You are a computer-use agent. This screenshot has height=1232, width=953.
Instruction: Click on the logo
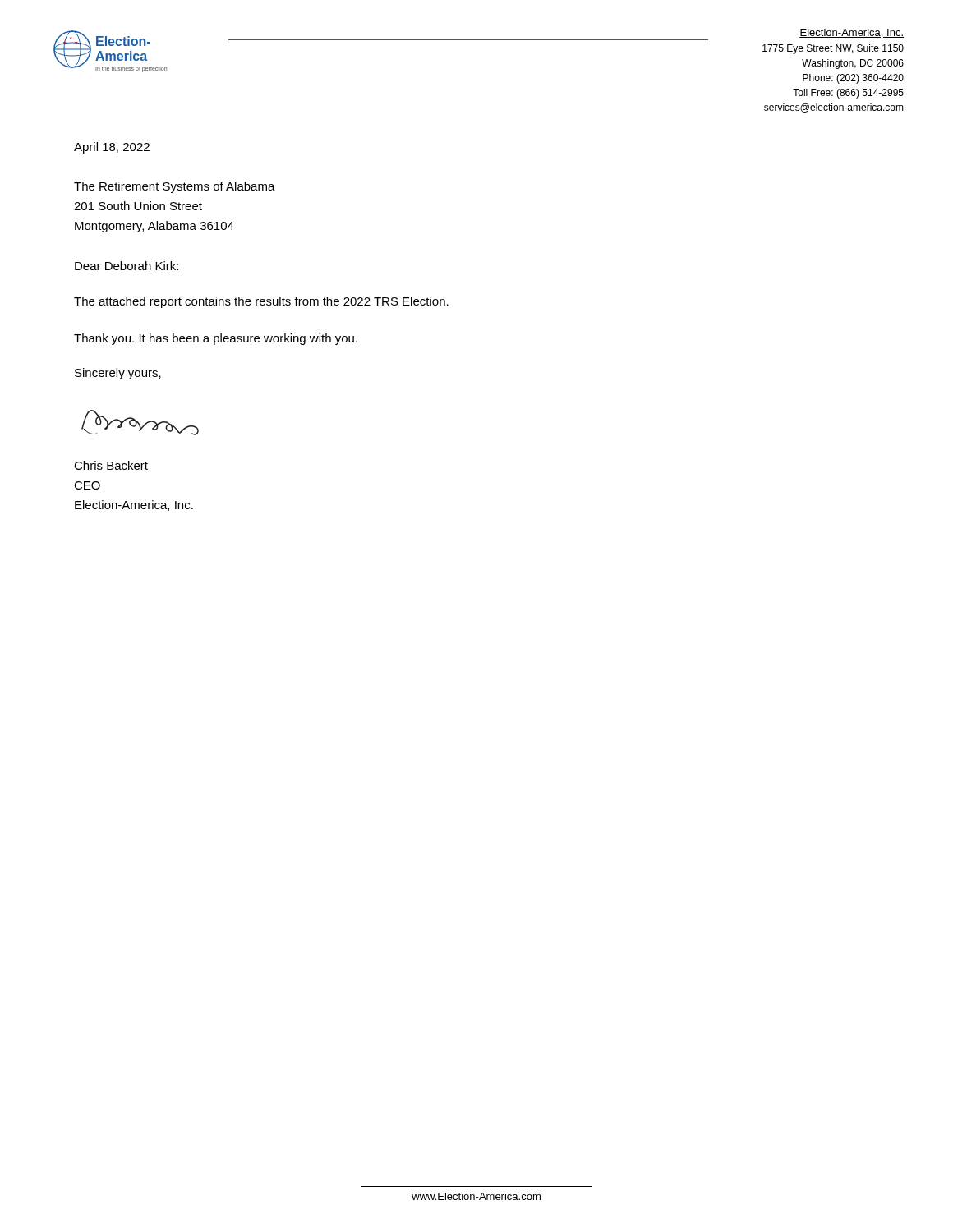coord(131,49)
